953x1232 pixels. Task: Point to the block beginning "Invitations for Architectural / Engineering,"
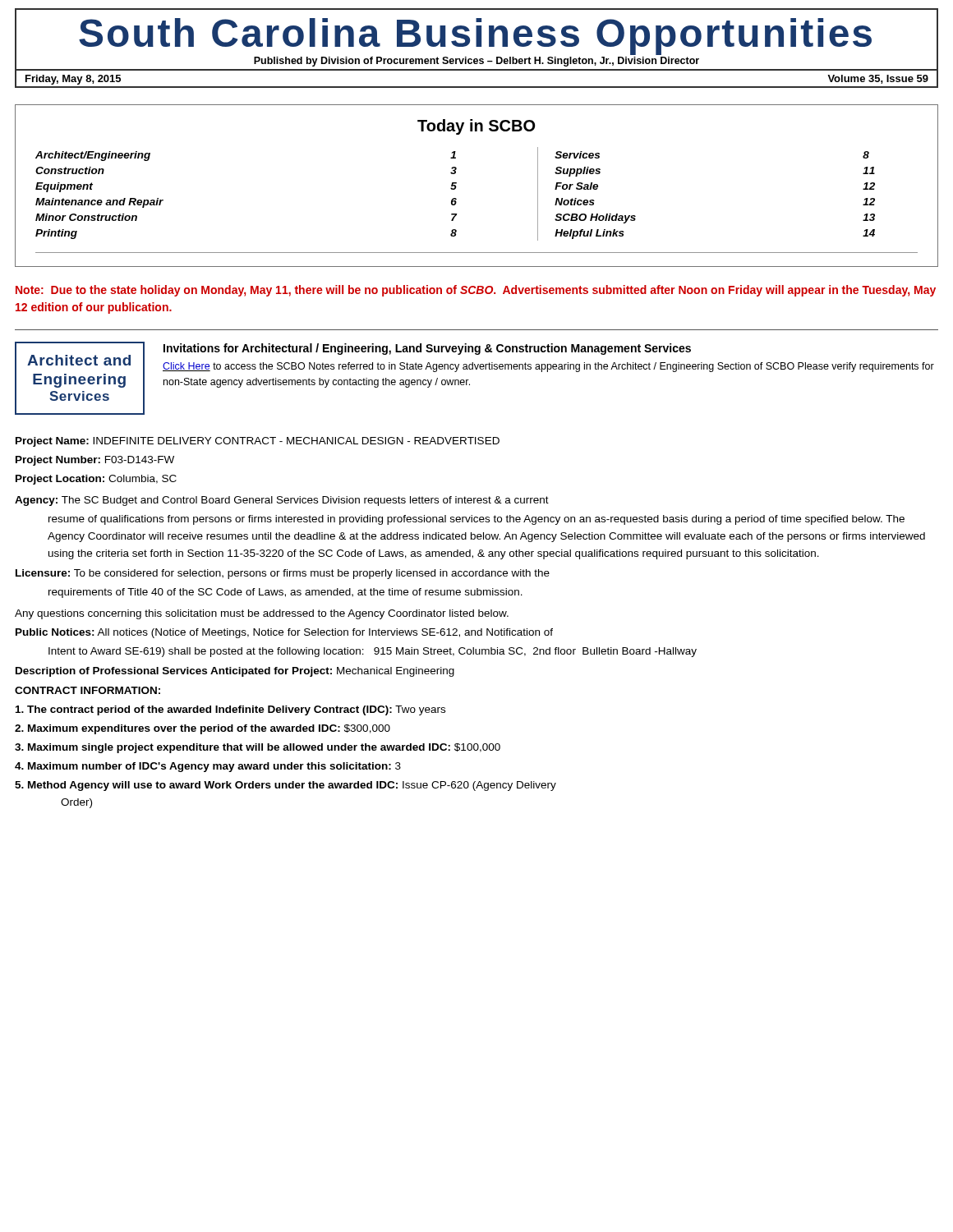(x=550, y=366)
